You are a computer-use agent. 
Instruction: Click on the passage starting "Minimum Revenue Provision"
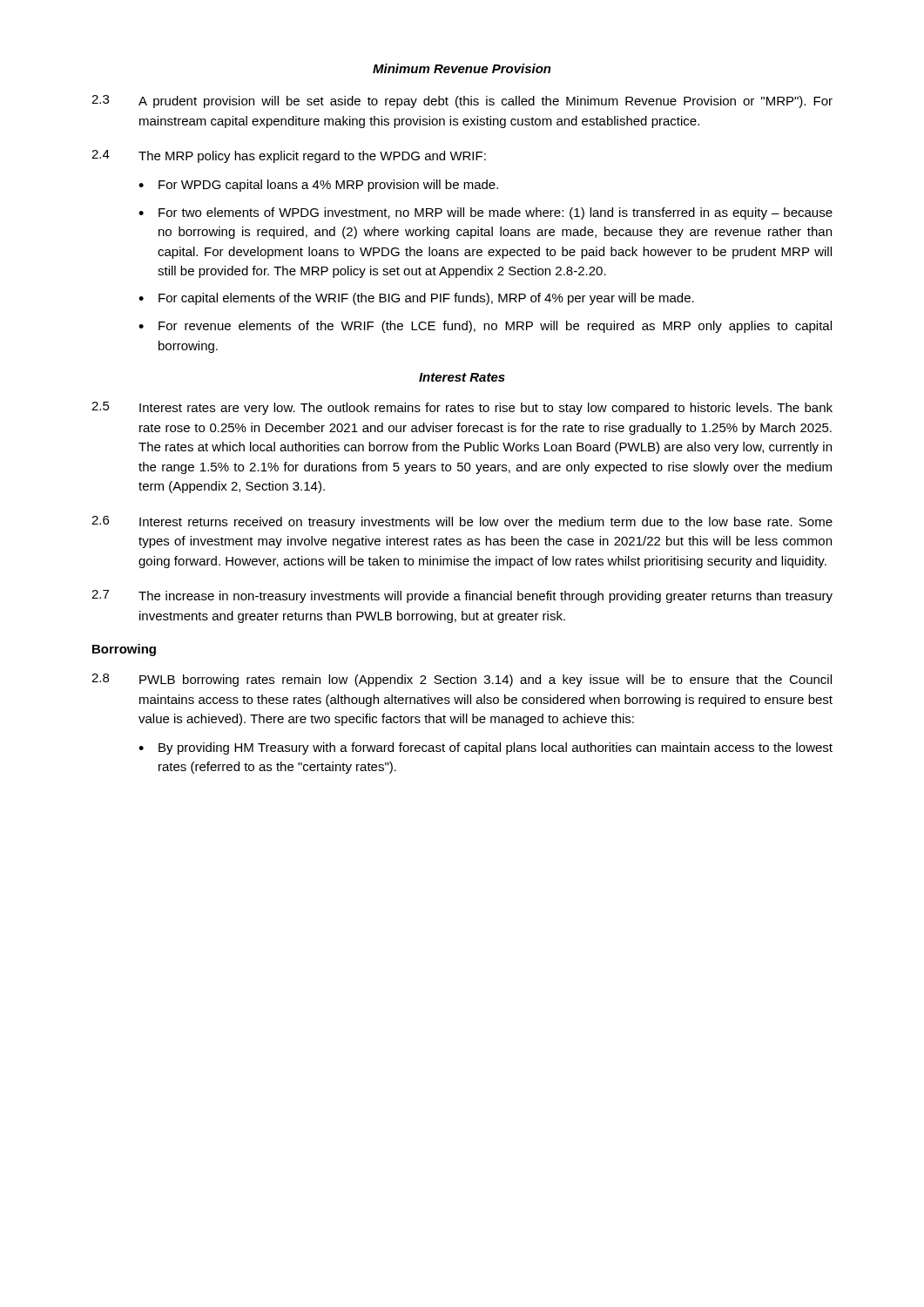462,68
